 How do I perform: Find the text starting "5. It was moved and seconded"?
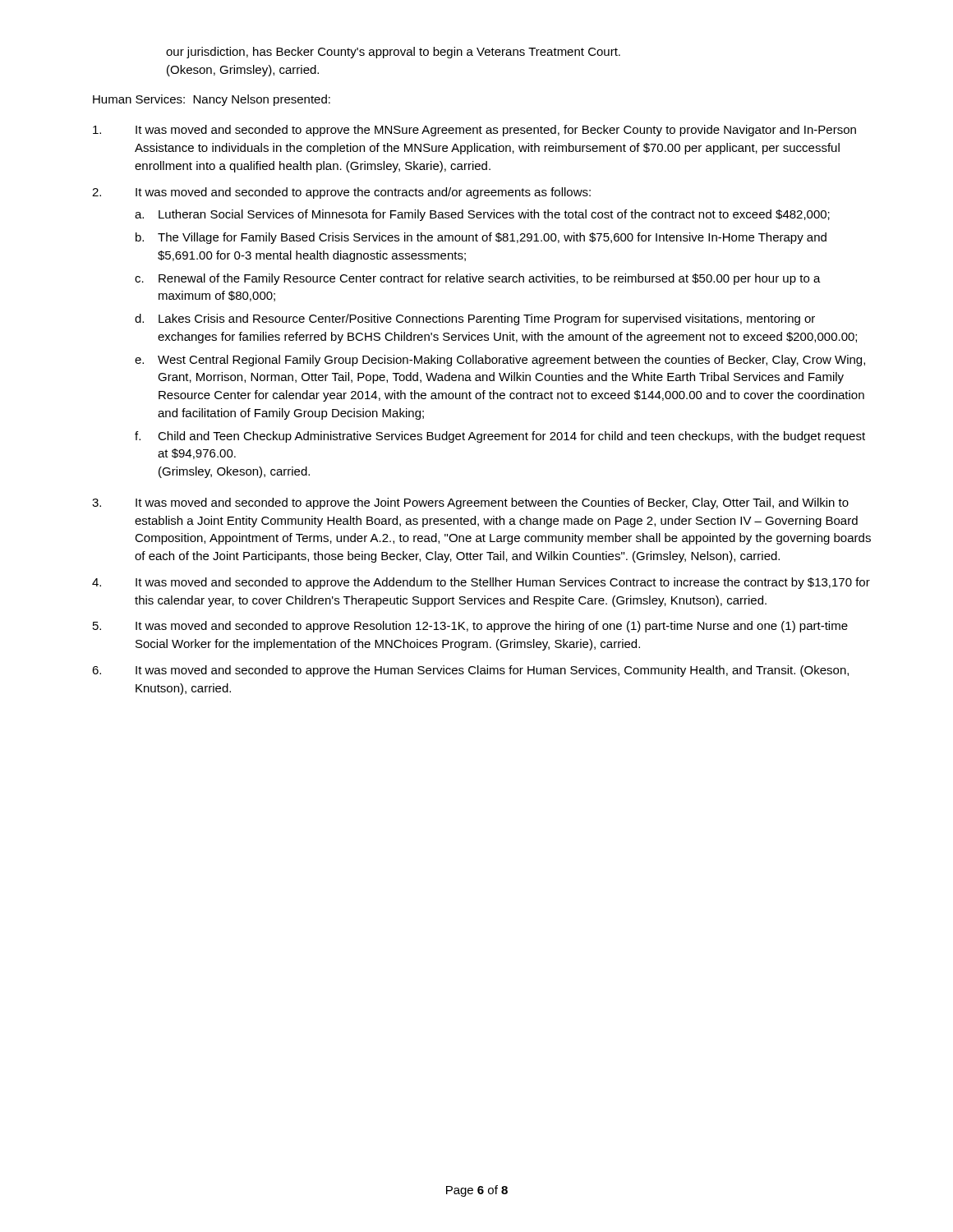pos(484,635)
